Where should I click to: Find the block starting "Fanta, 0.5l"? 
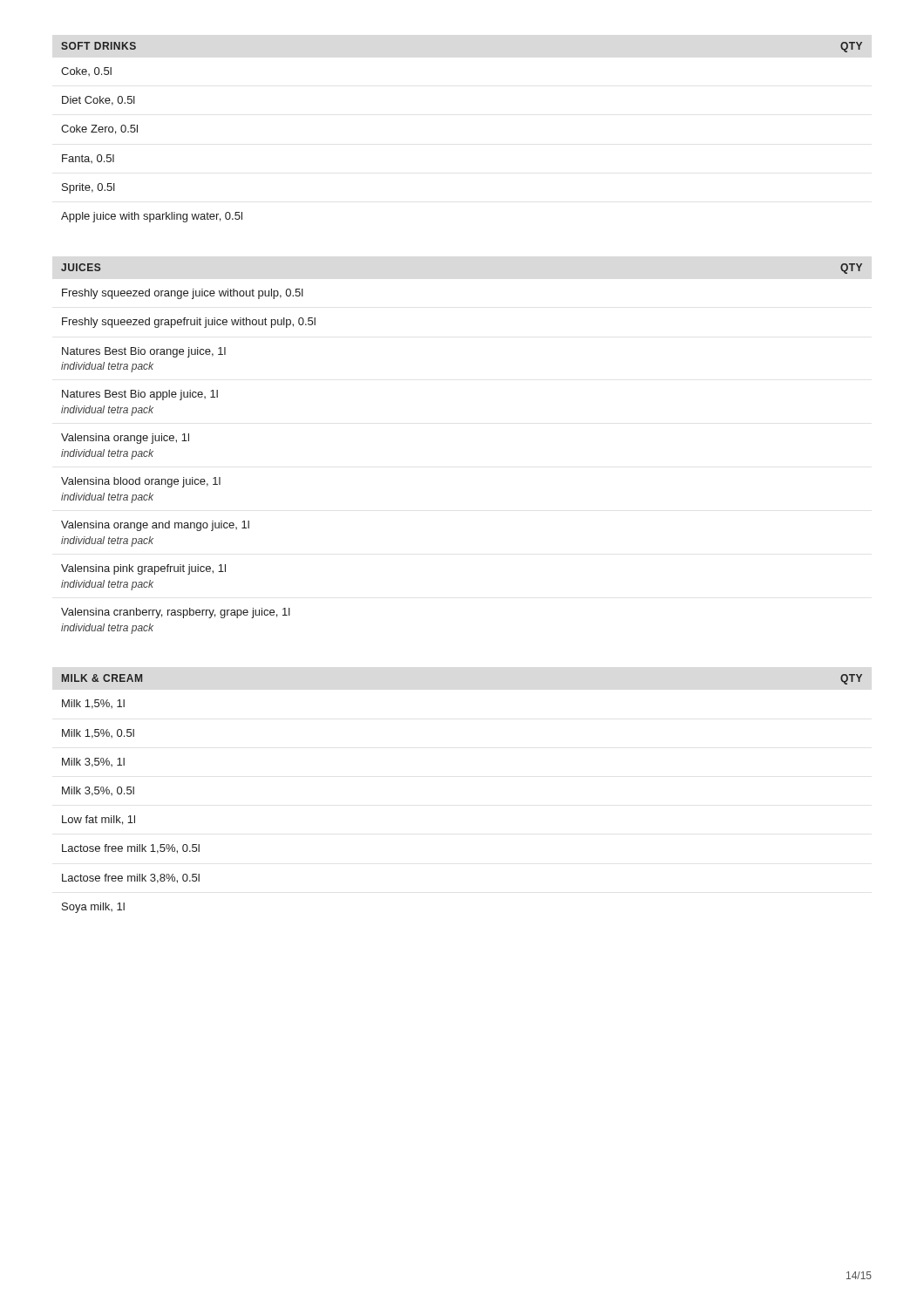88,159
